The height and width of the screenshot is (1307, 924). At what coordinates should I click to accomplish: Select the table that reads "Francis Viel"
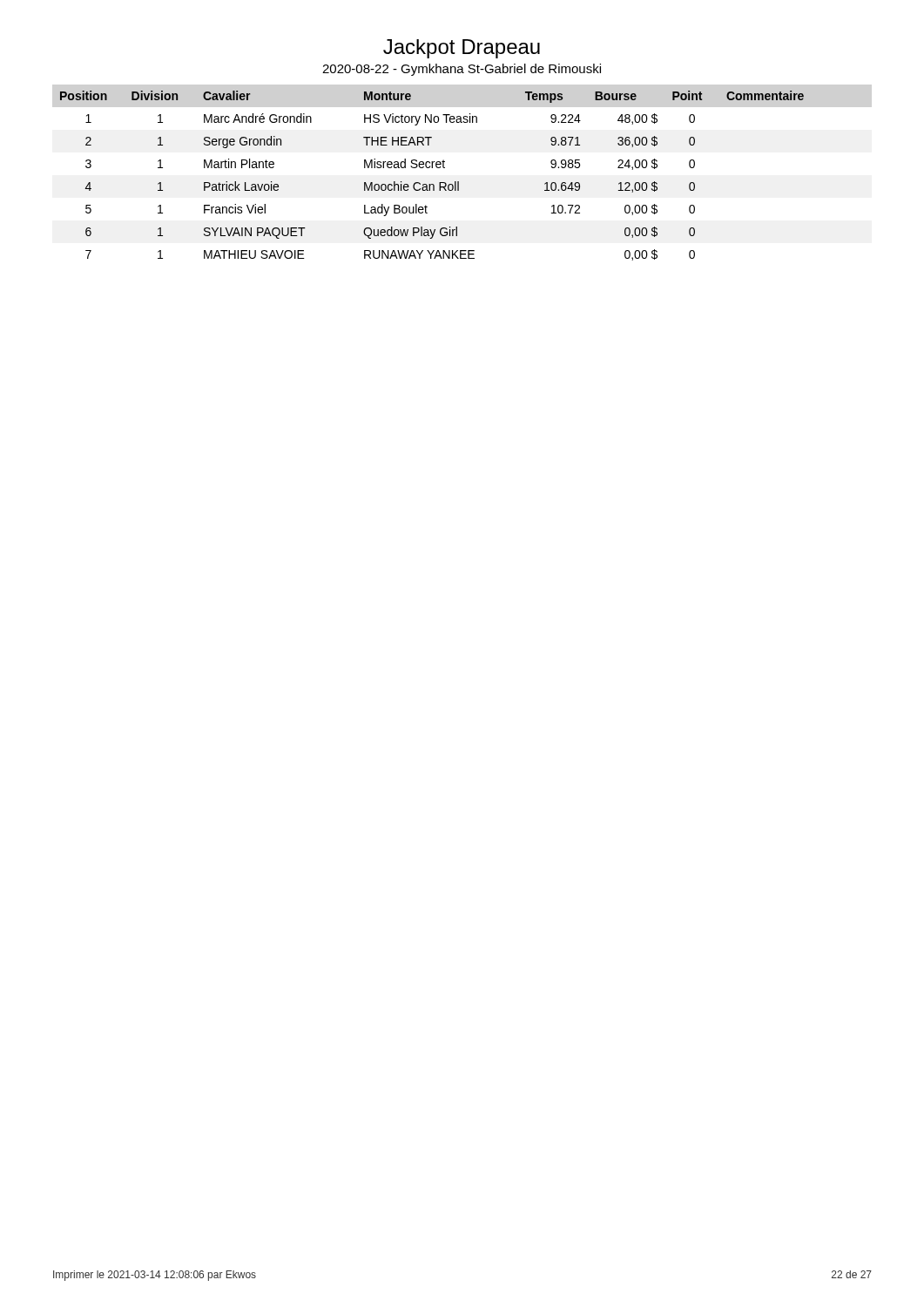point(462,175)
